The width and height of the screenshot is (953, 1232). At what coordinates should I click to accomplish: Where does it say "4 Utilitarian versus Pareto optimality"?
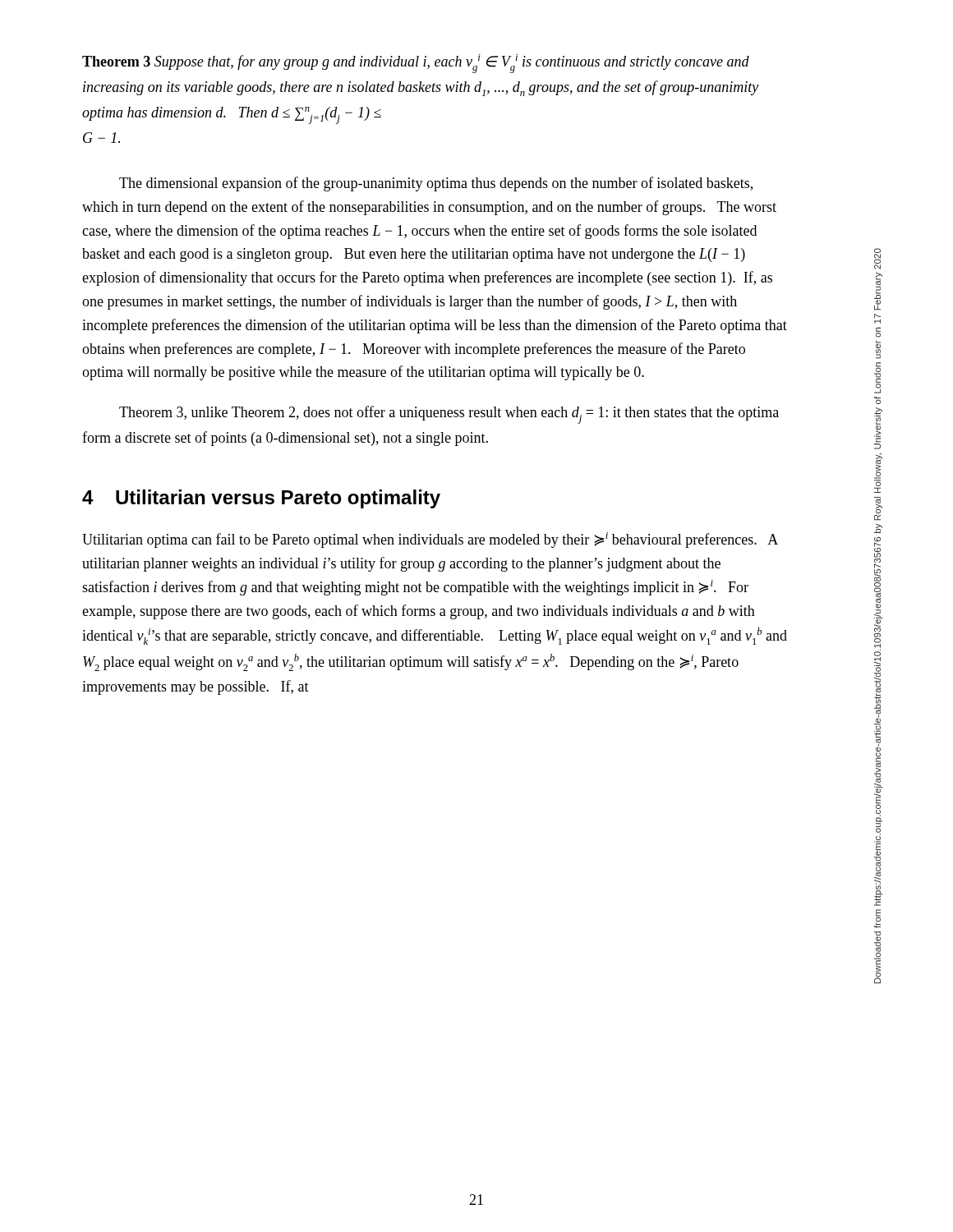pos(261,497)
